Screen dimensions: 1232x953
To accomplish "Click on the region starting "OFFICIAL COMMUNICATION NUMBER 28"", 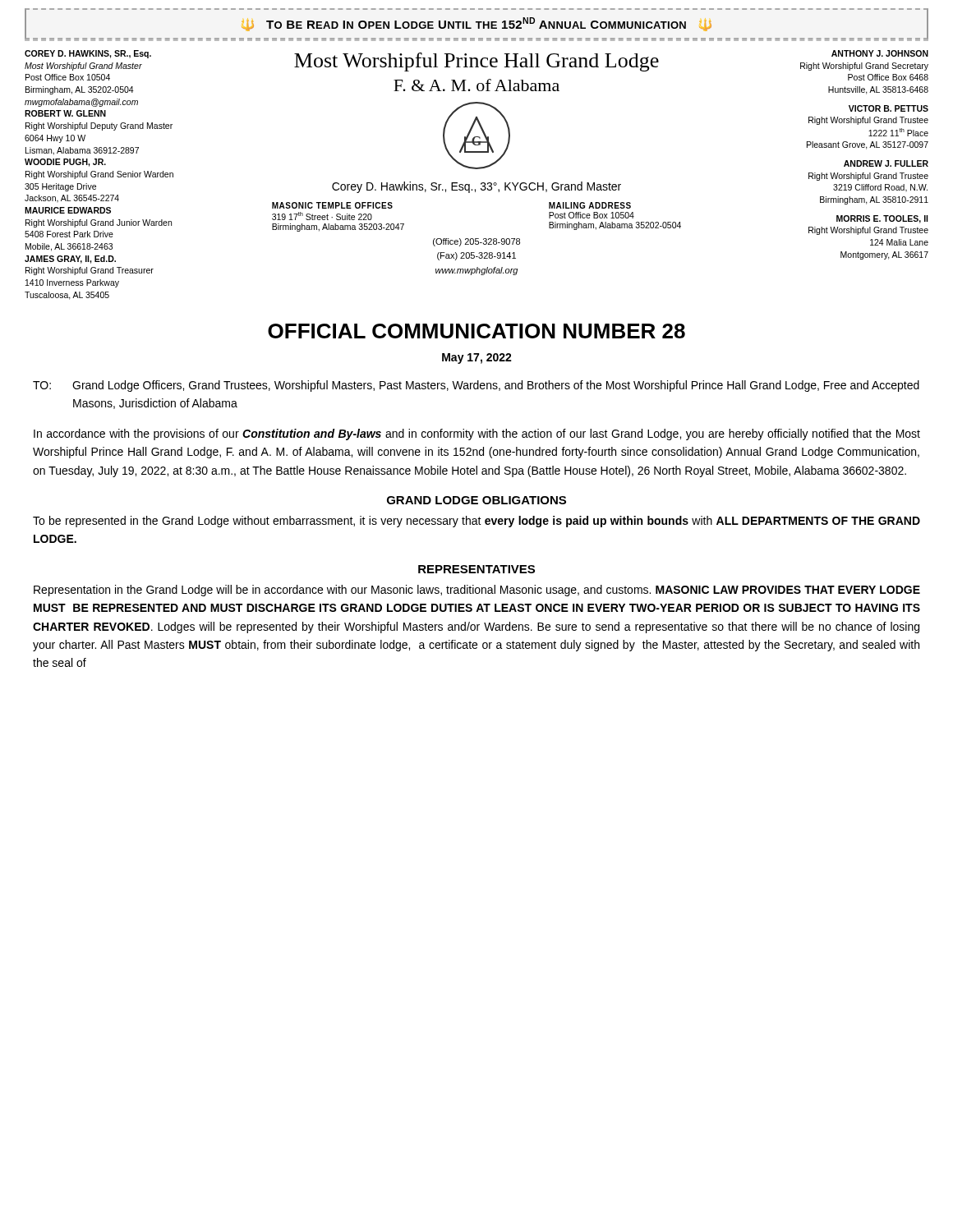I will click(476, 331).
